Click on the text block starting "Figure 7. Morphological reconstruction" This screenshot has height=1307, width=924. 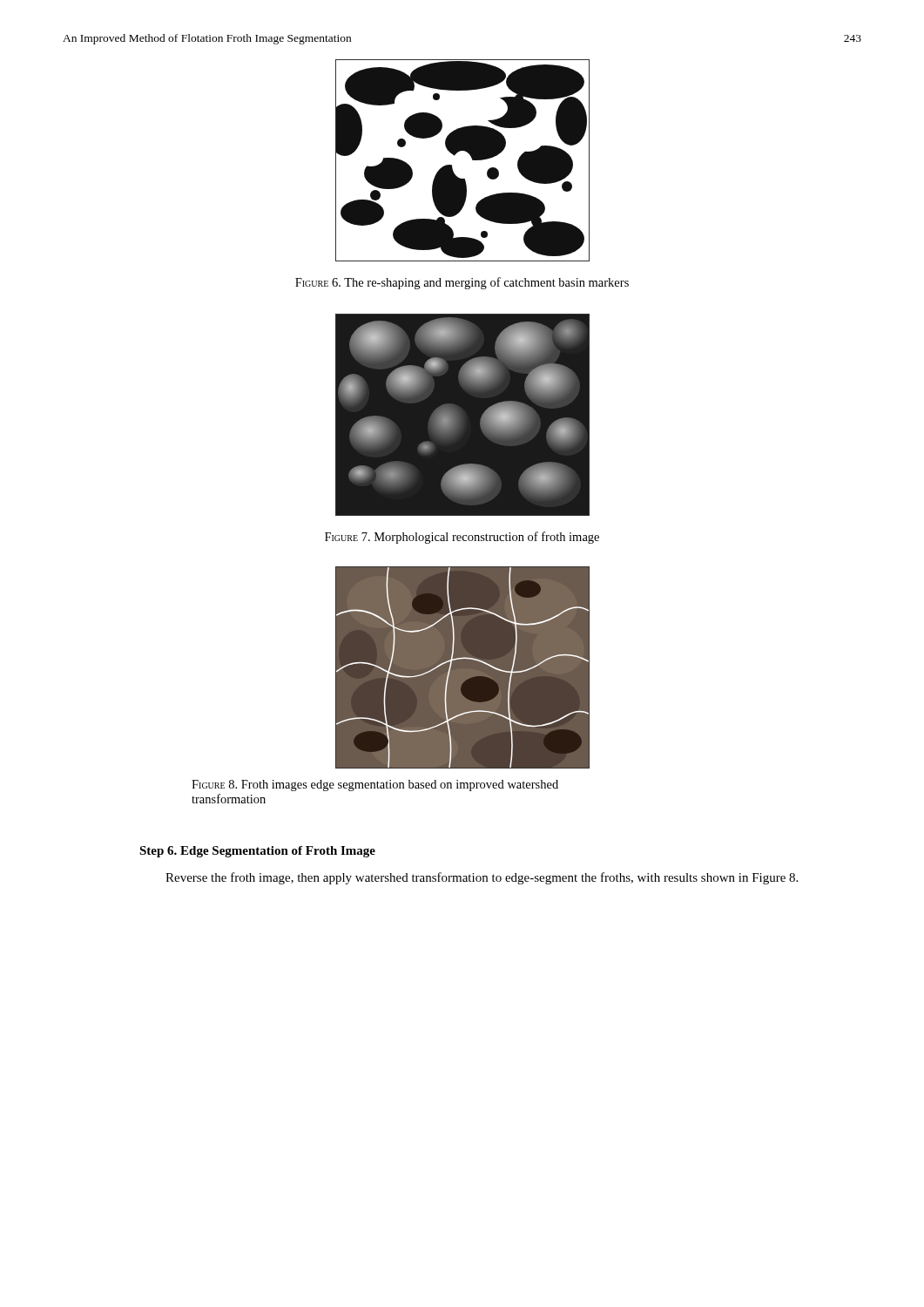point(462,537)
